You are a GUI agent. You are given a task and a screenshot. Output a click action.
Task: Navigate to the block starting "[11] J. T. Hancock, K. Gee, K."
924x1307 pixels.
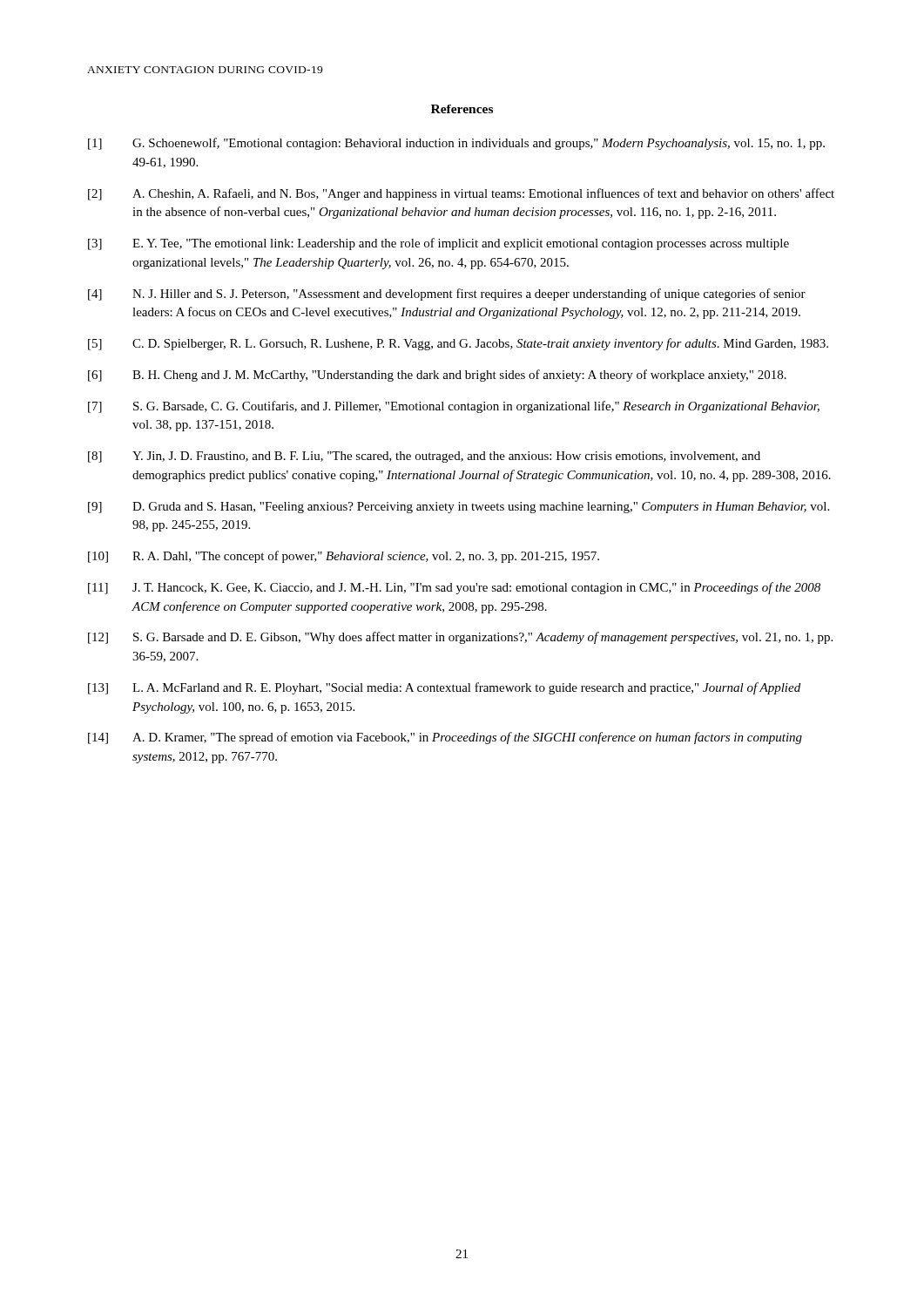(x=462, y=597)
